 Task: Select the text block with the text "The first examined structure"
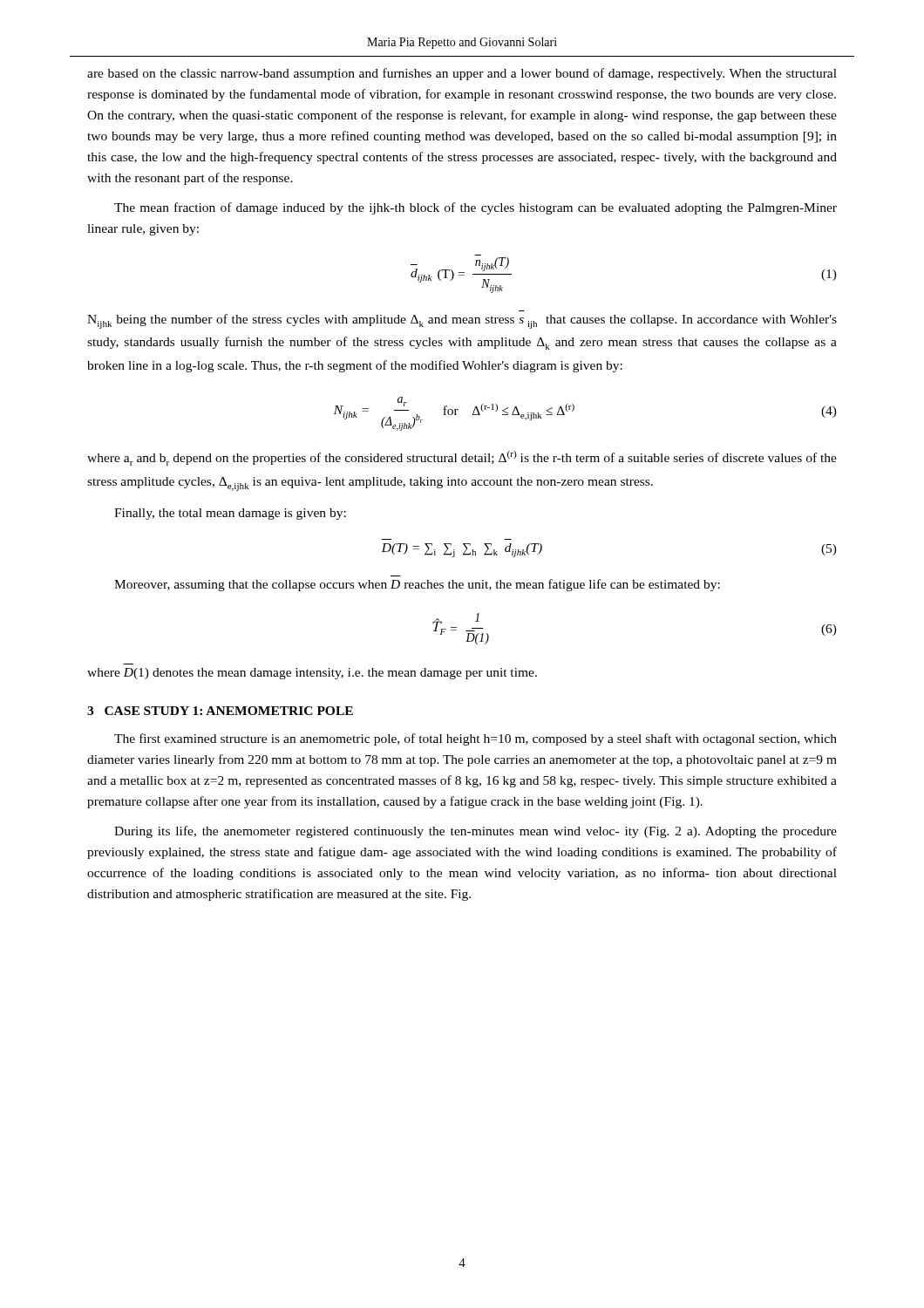coord(462,769)
